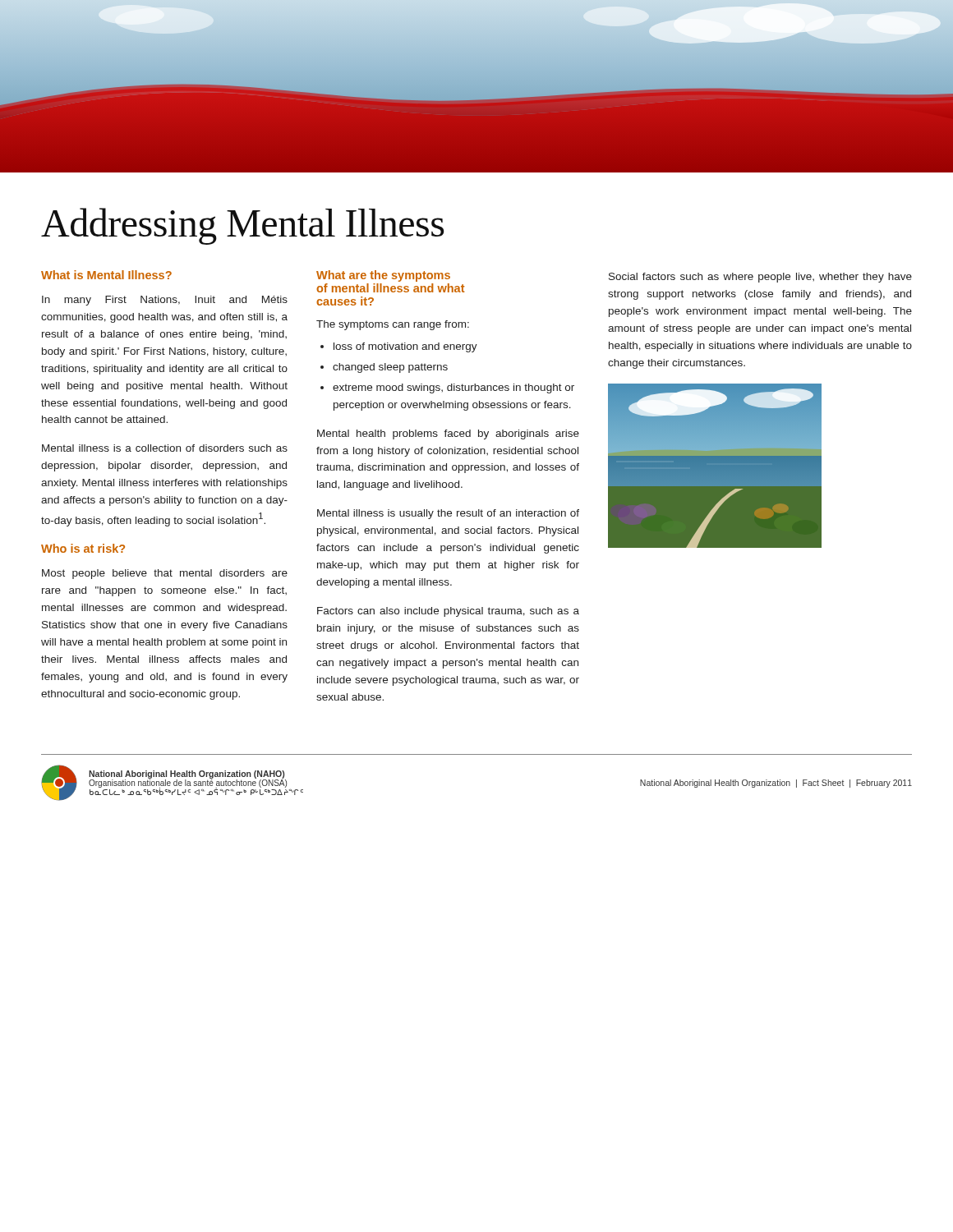Viewport: 953px width, 1232px height.
Task: Where is the passage that starts "Social factors such as where people live, whether"?
Action: (760, 319)
